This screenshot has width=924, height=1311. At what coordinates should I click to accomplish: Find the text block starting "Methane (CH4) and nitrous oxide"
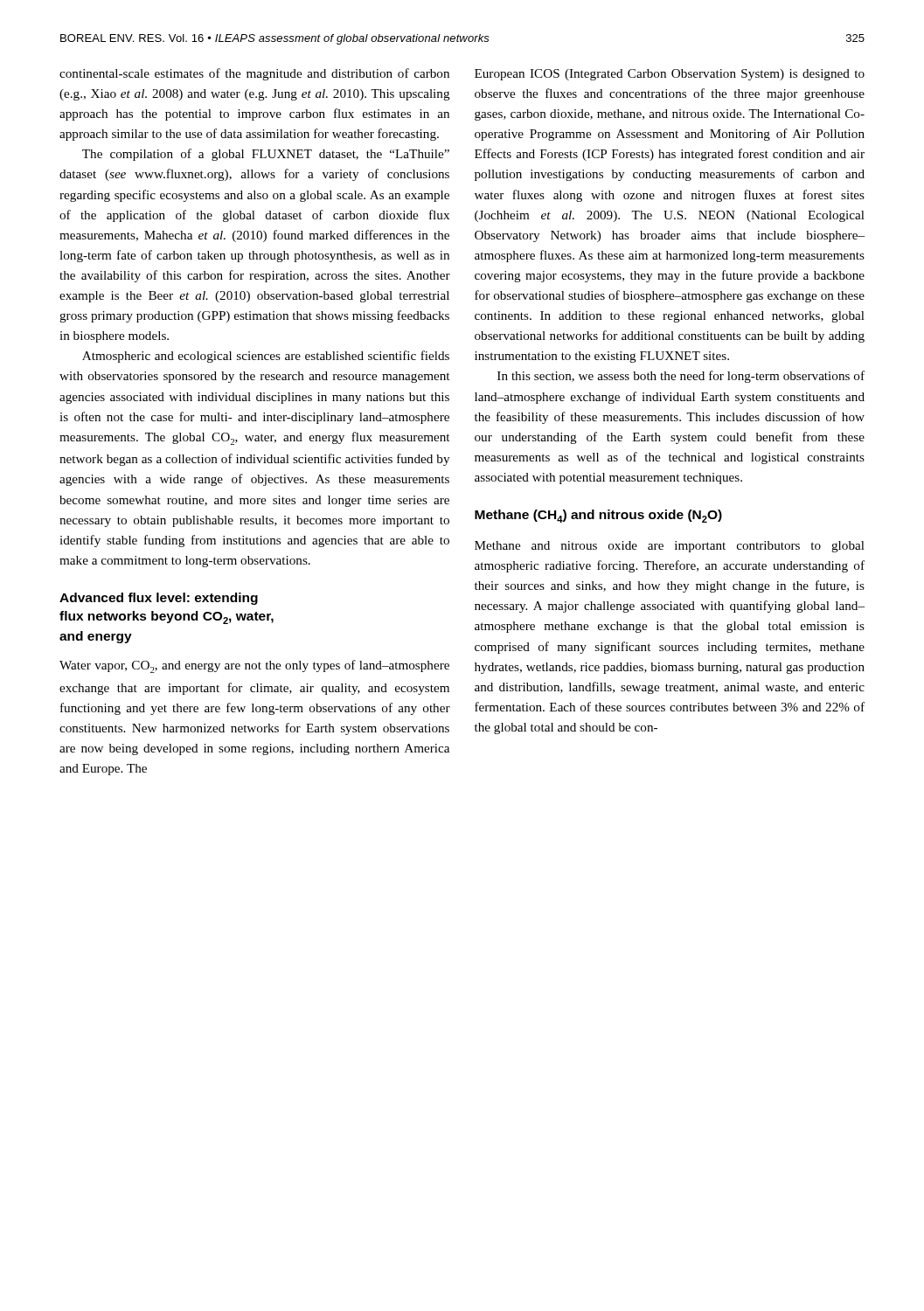click(x=598, y=516)
